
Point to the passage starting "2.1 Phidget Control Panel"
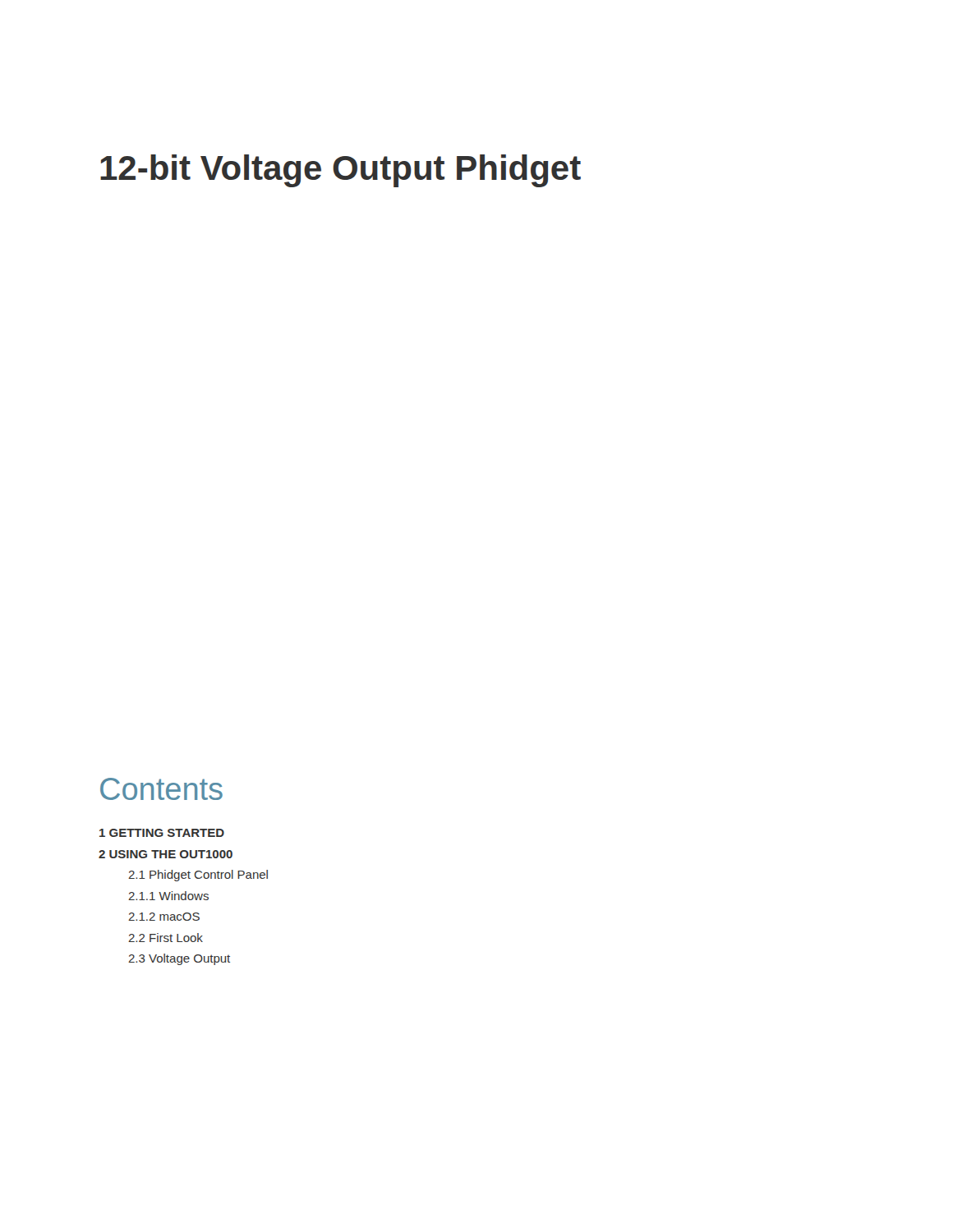point(198,876)
